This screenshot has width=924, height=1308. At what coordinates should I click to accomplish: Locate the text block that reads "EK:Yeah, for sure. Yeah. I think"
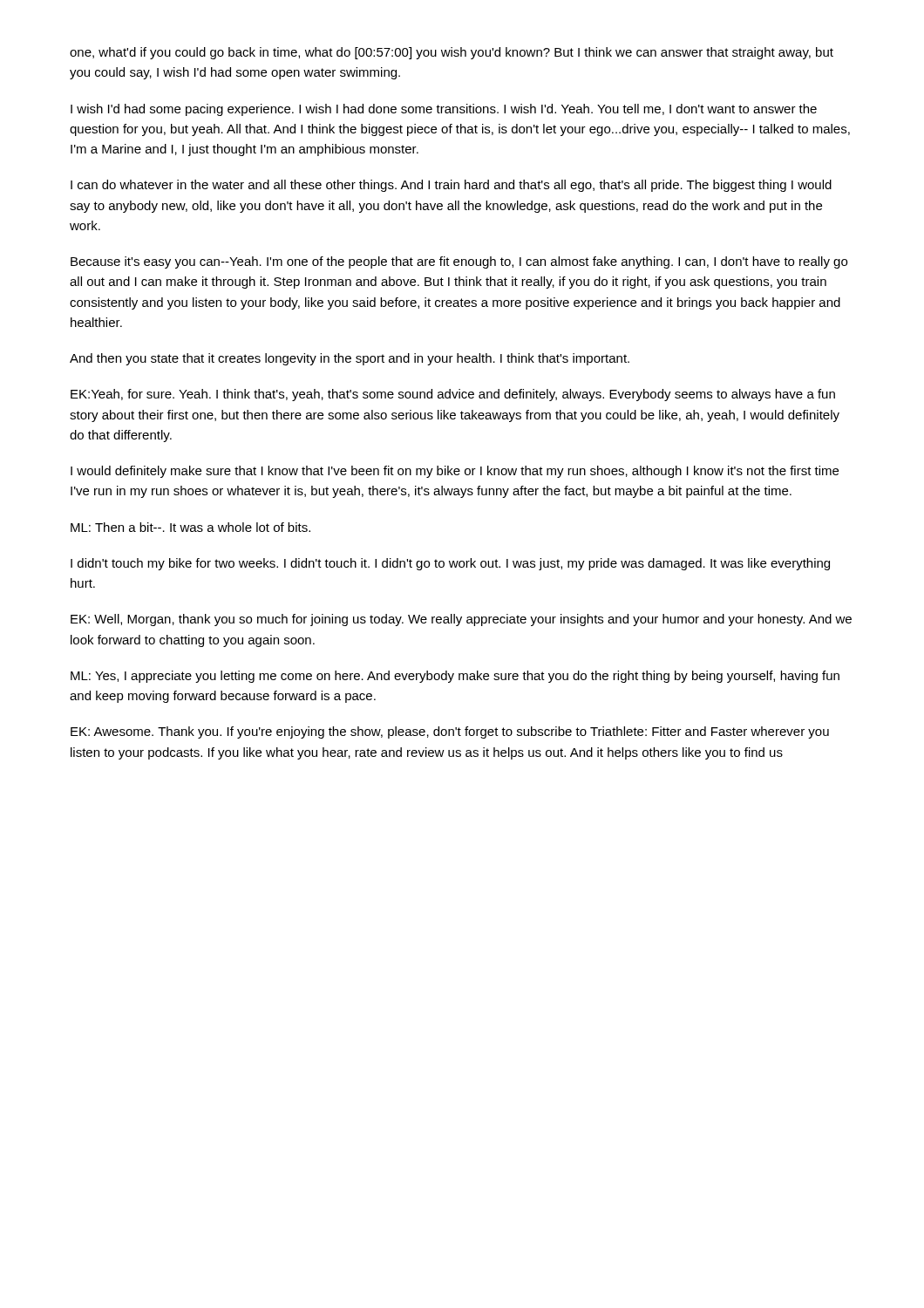coord(455,414)
